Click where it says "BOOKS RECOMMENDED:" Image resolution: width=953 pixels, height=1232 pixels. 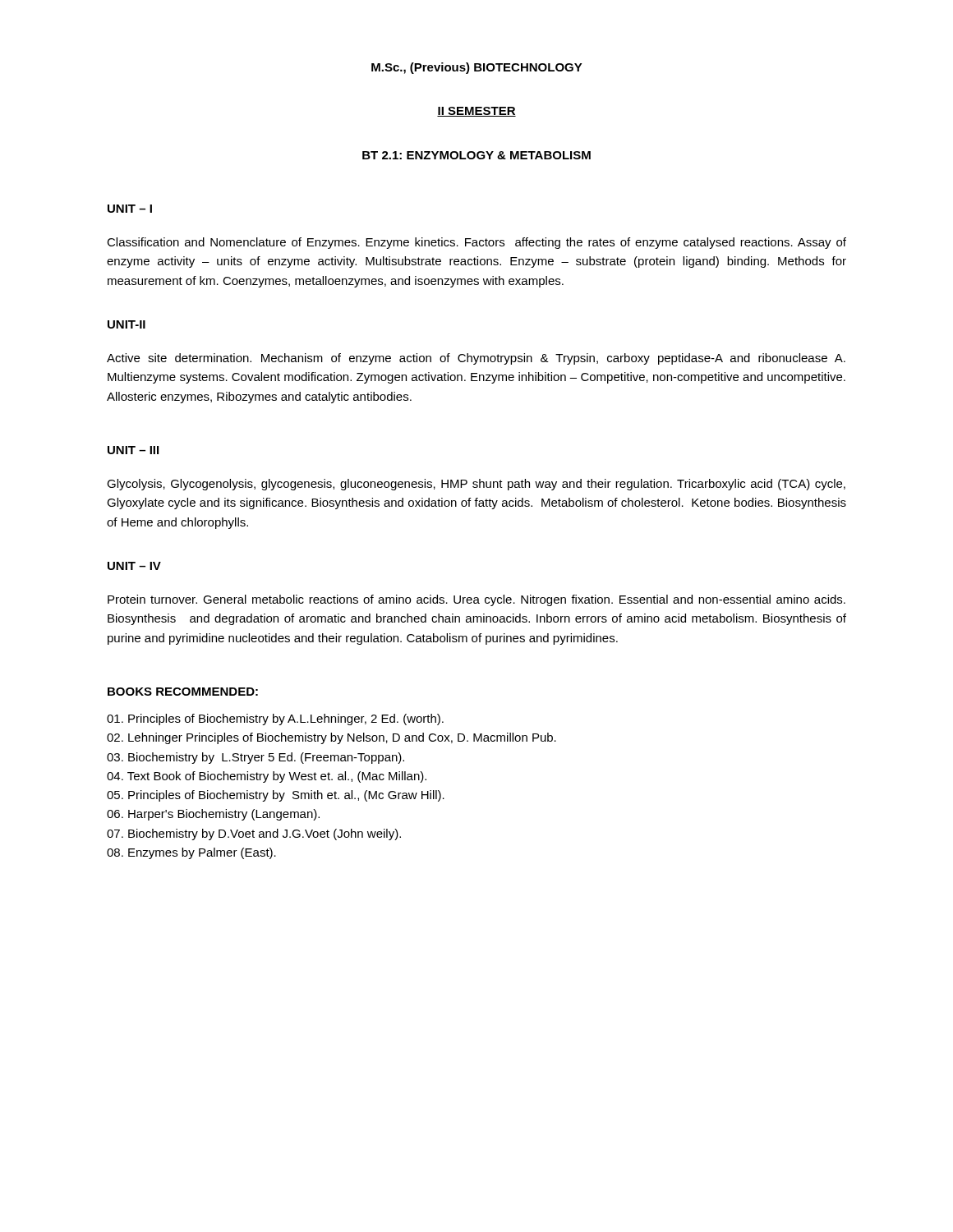coord(183,691)
